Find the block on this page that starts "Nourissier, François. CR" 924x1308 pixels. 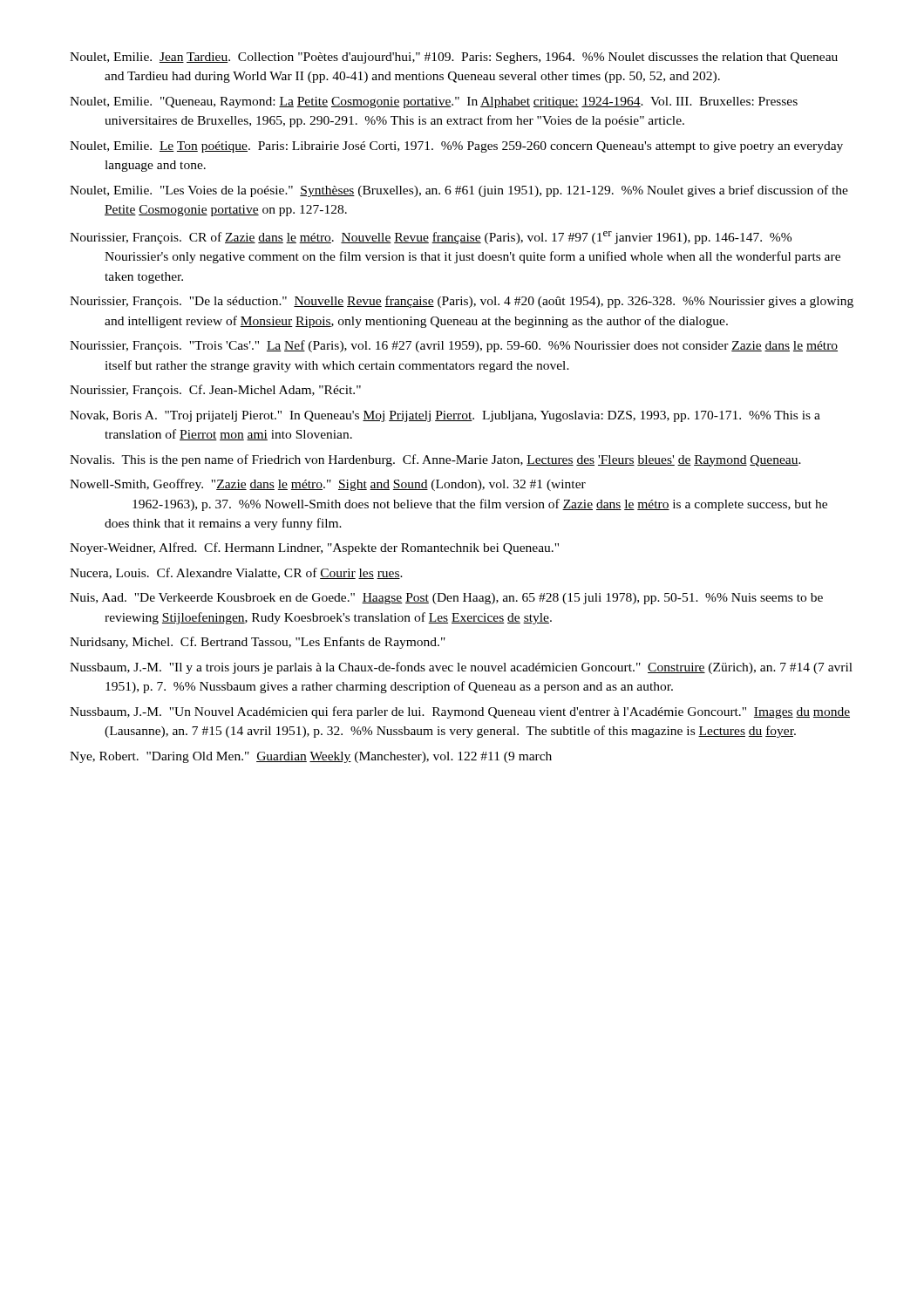(455, 254)
